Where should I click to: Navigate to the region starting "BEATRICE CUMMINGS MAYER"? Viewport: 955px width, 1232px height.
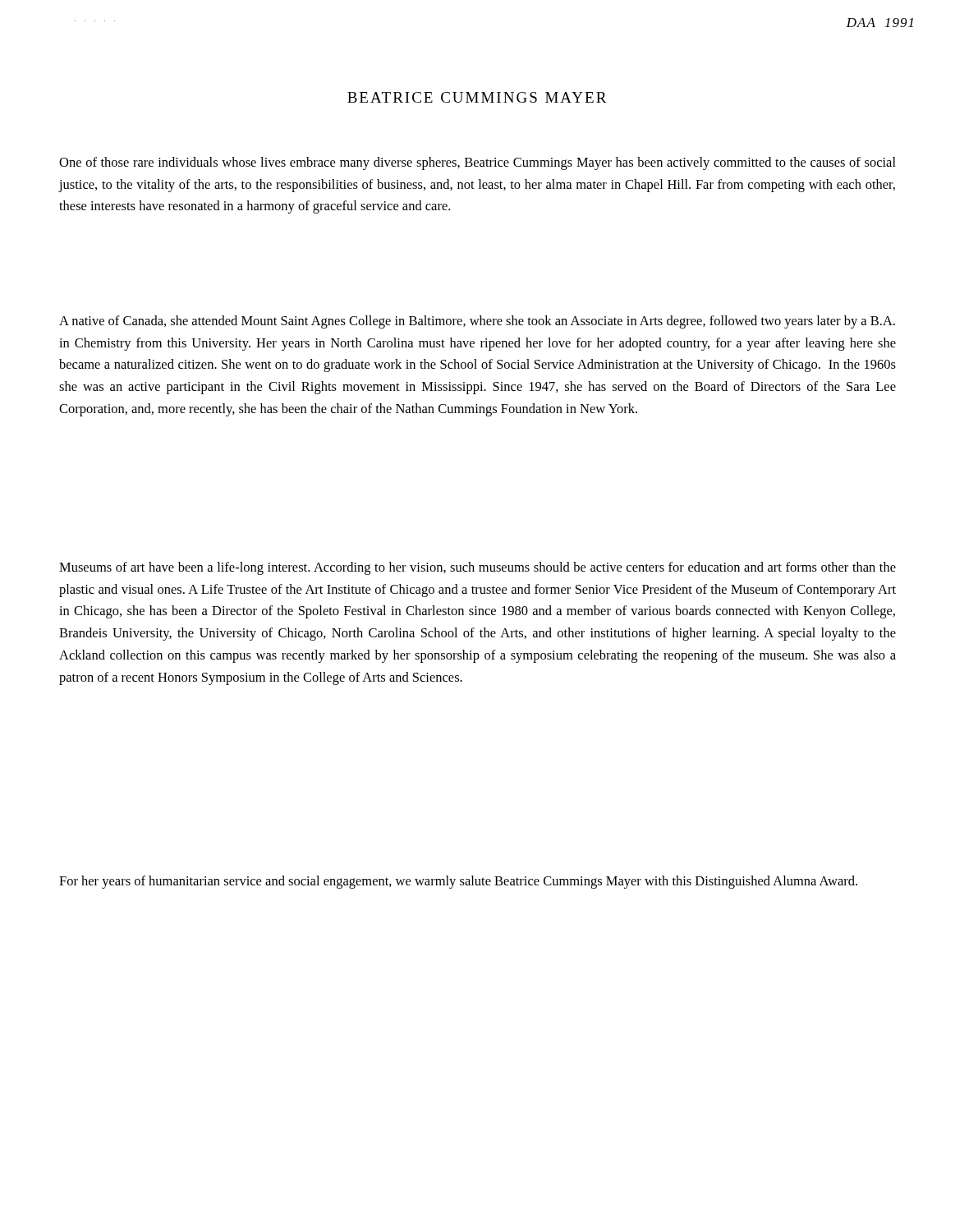coord(478,98)
